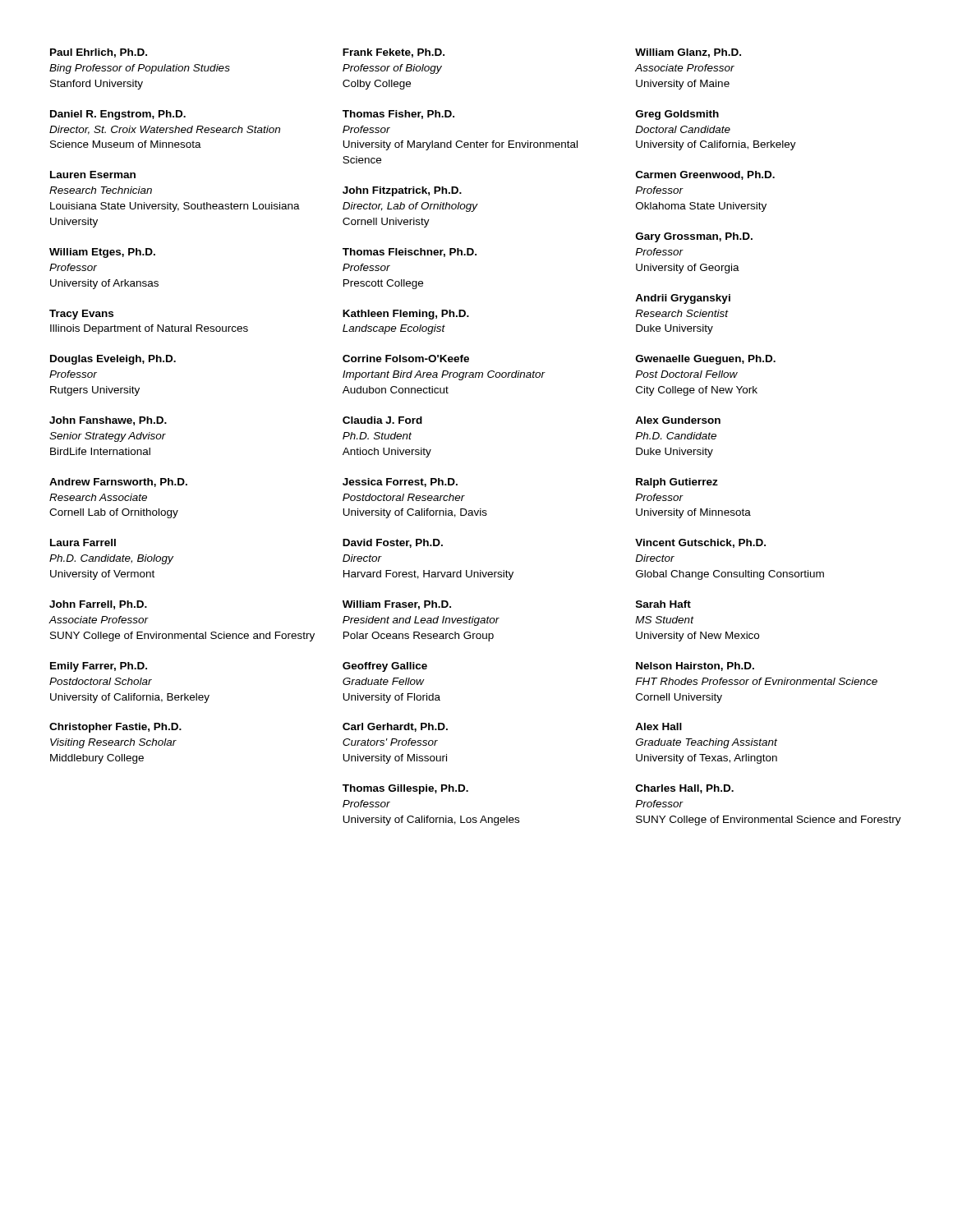Click on the list item with the text "John Fitzpatrick, Ph.D. Director, Lab of Ornithology Cornell"
953x1232 pixels.
476,207
